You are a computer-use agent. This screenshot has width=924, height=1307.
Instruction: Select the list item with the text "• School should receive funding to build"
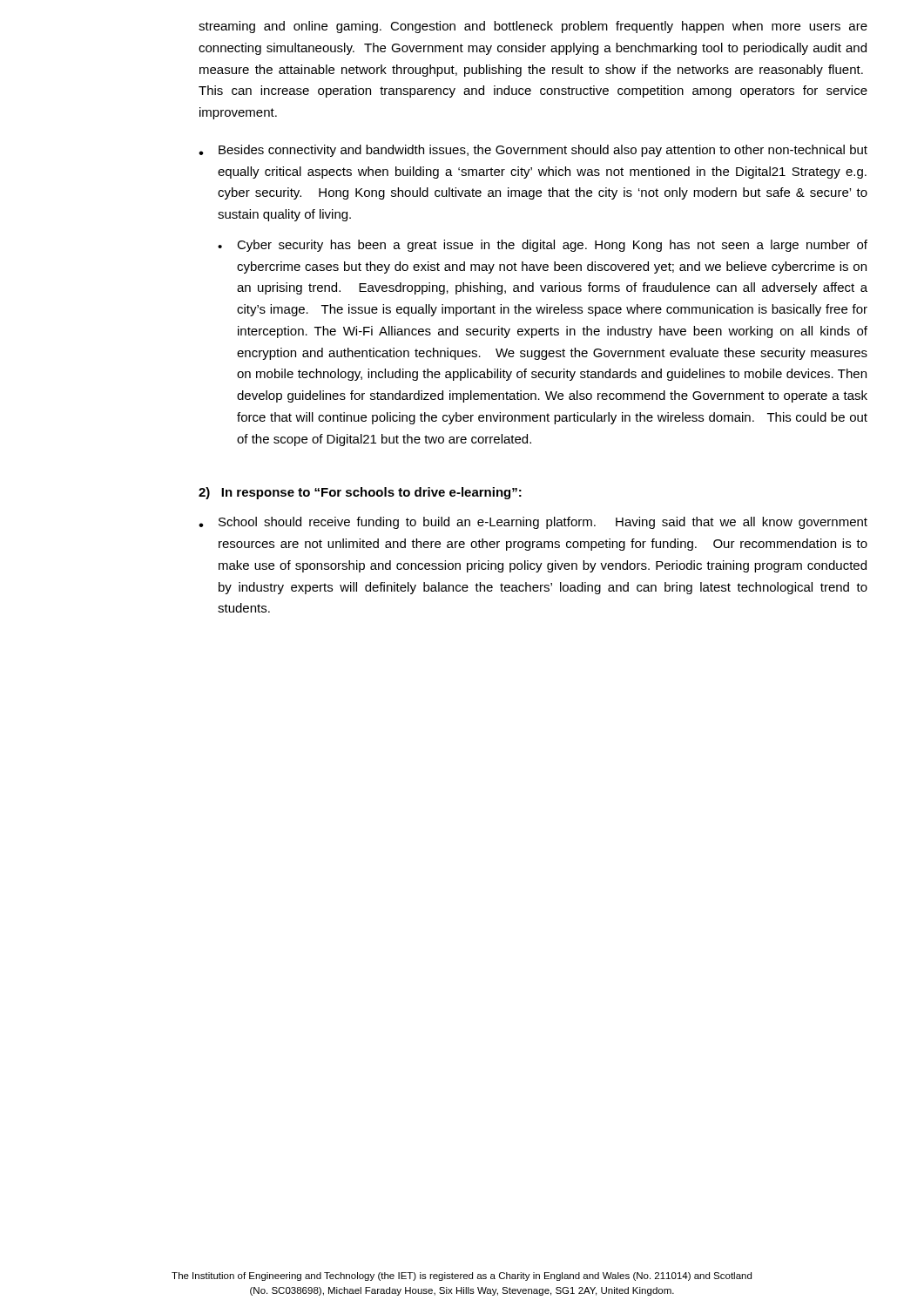pos(533,566)
